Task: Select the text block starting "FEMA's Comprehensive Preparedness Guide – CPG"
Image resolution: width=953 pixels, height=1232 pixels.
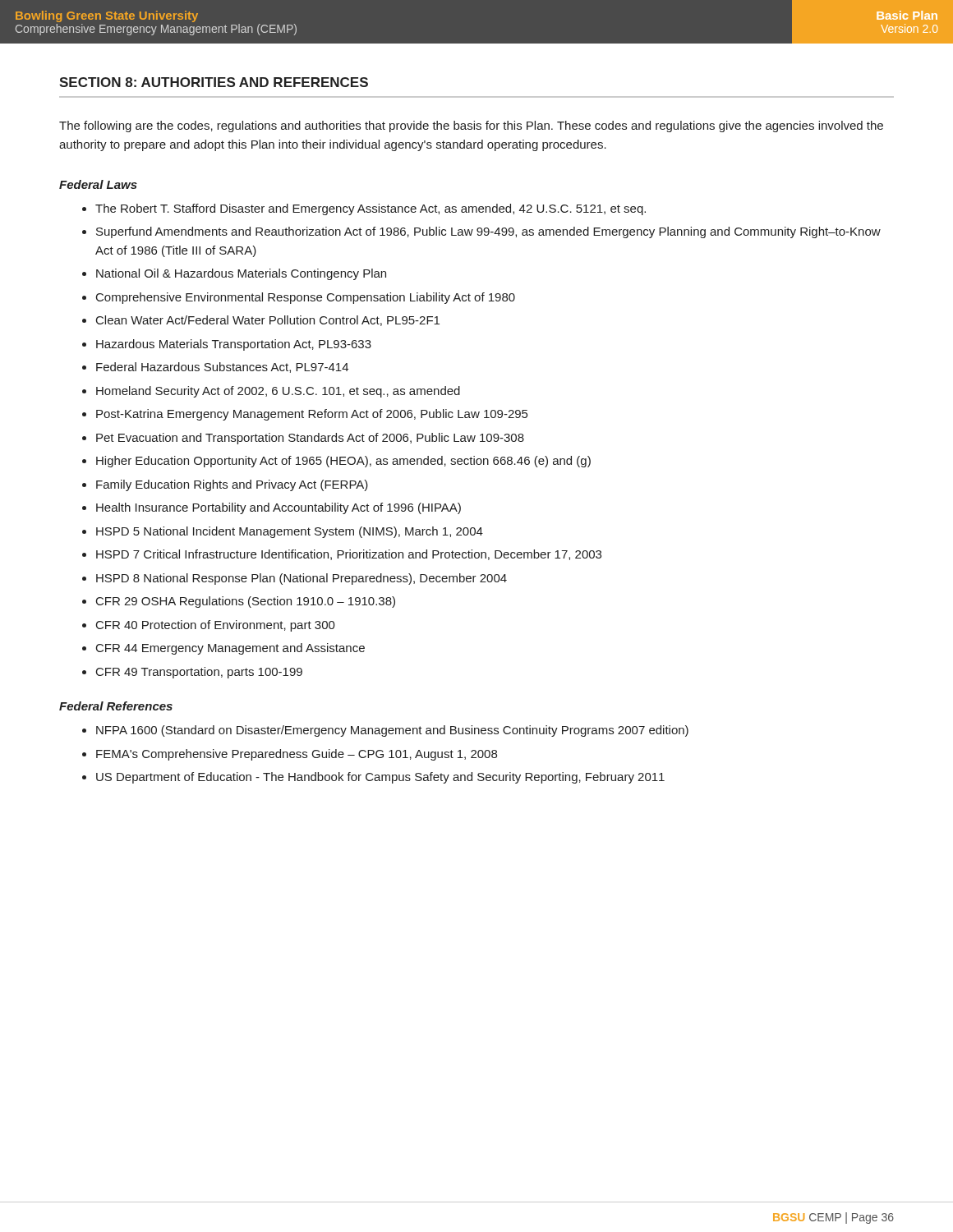Action: click(x=297, y=753)
